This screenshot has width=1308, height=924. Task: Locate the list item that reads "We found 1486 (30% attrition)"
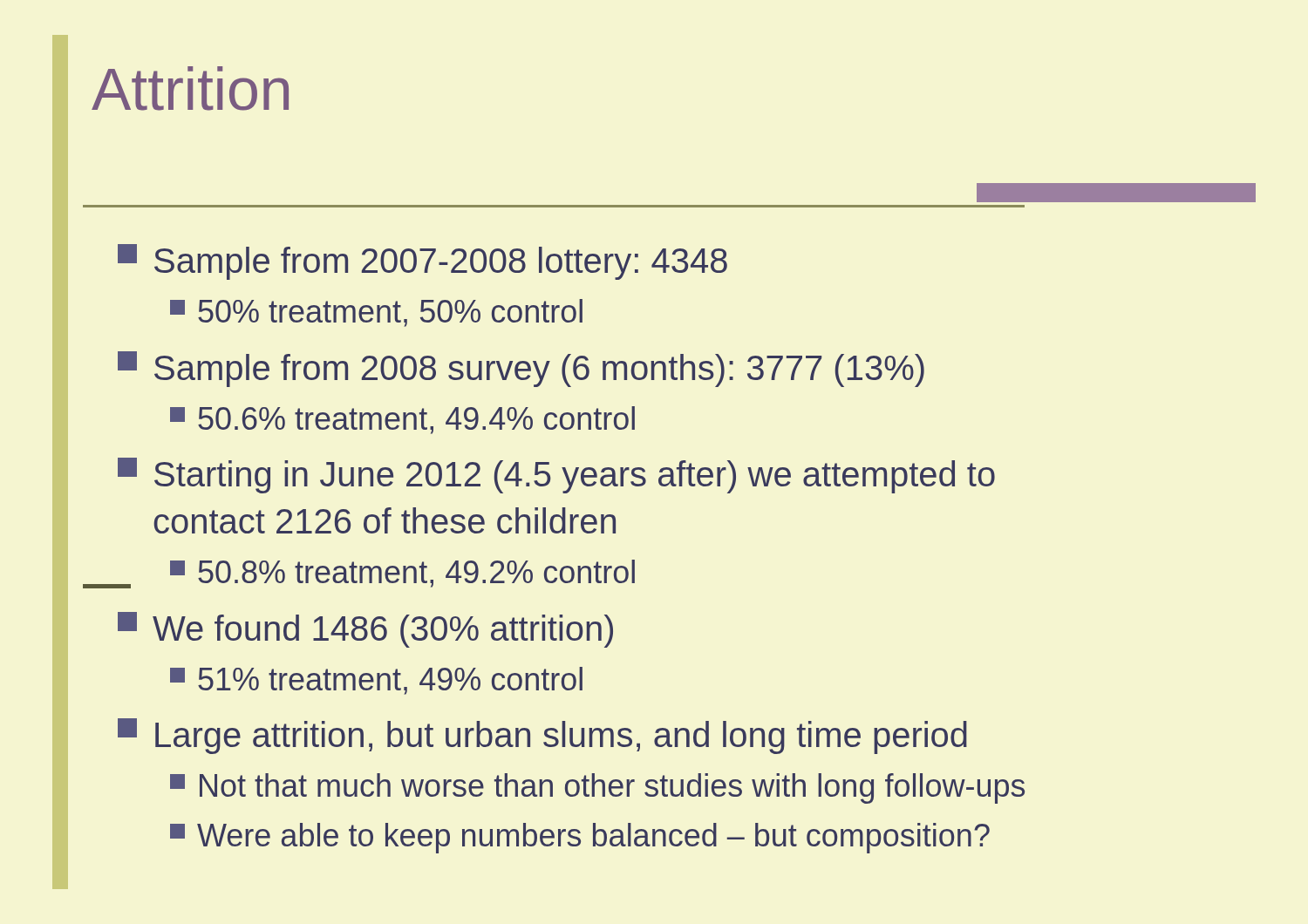365,630
